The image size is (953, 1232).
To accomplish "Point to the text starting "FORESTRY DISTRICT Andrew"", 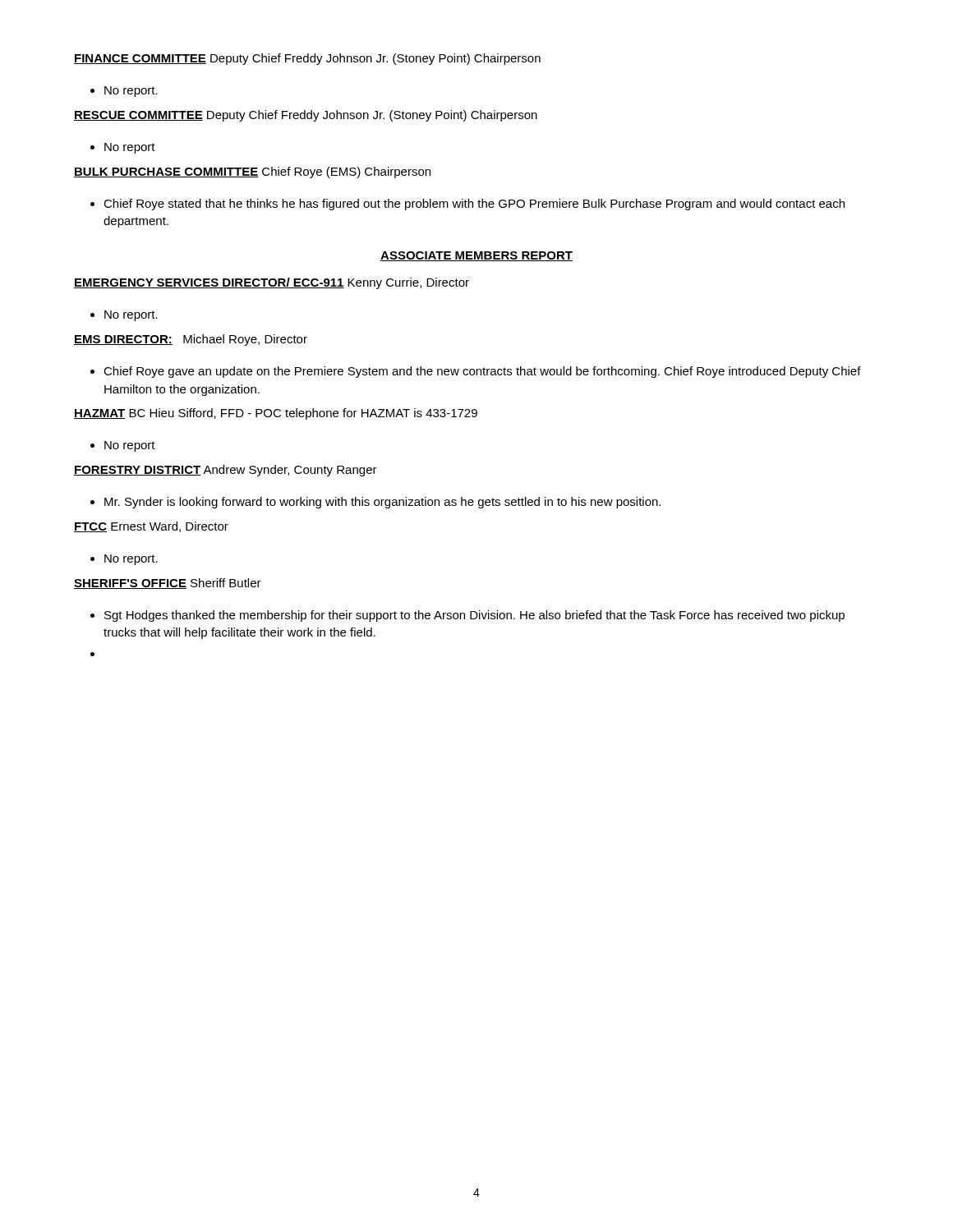I will point(226,471).
